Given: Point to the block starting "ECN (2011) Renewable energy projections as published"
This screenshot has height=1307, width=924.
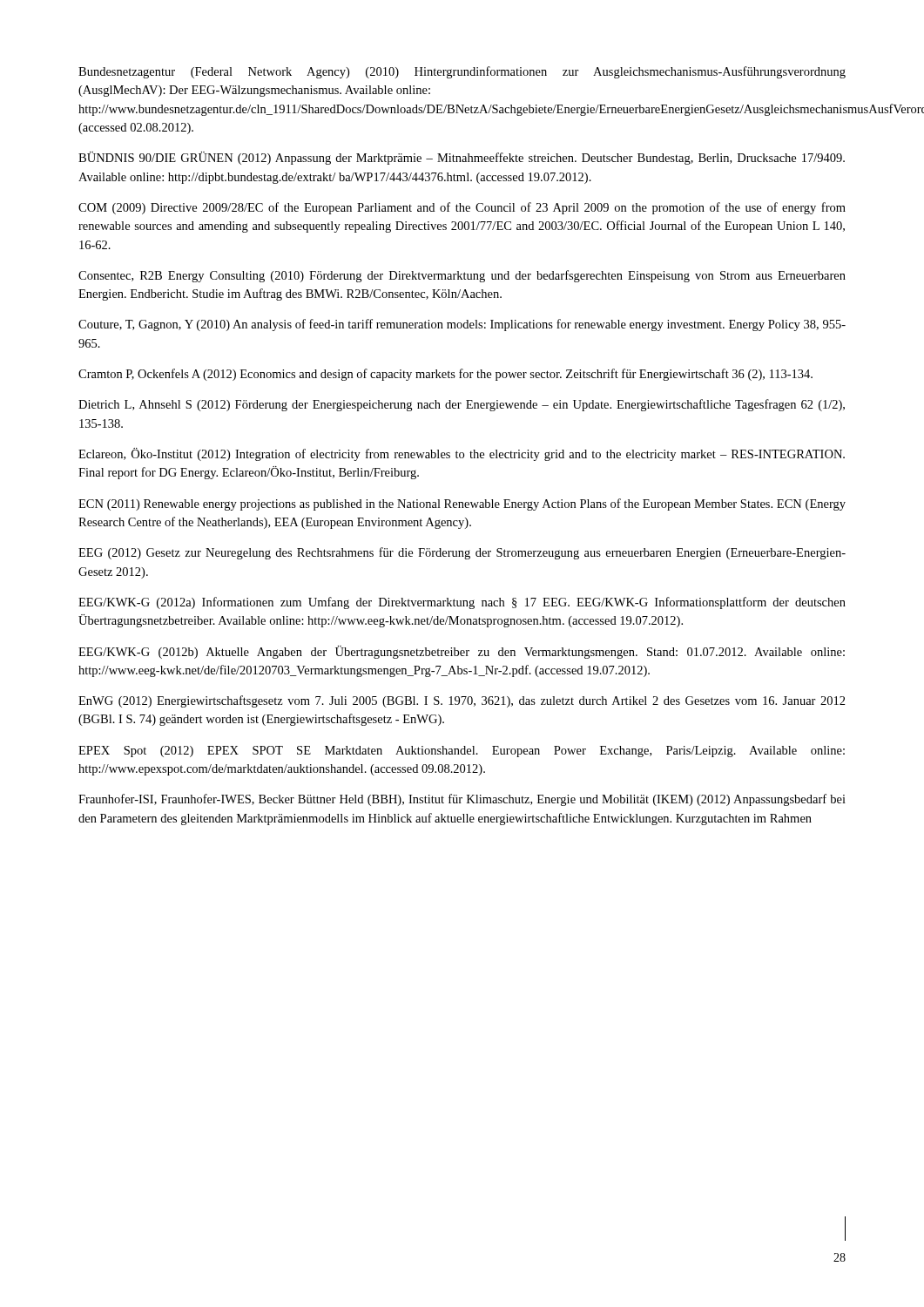Looking at the screenshot, I should click(x=462, y=513).
